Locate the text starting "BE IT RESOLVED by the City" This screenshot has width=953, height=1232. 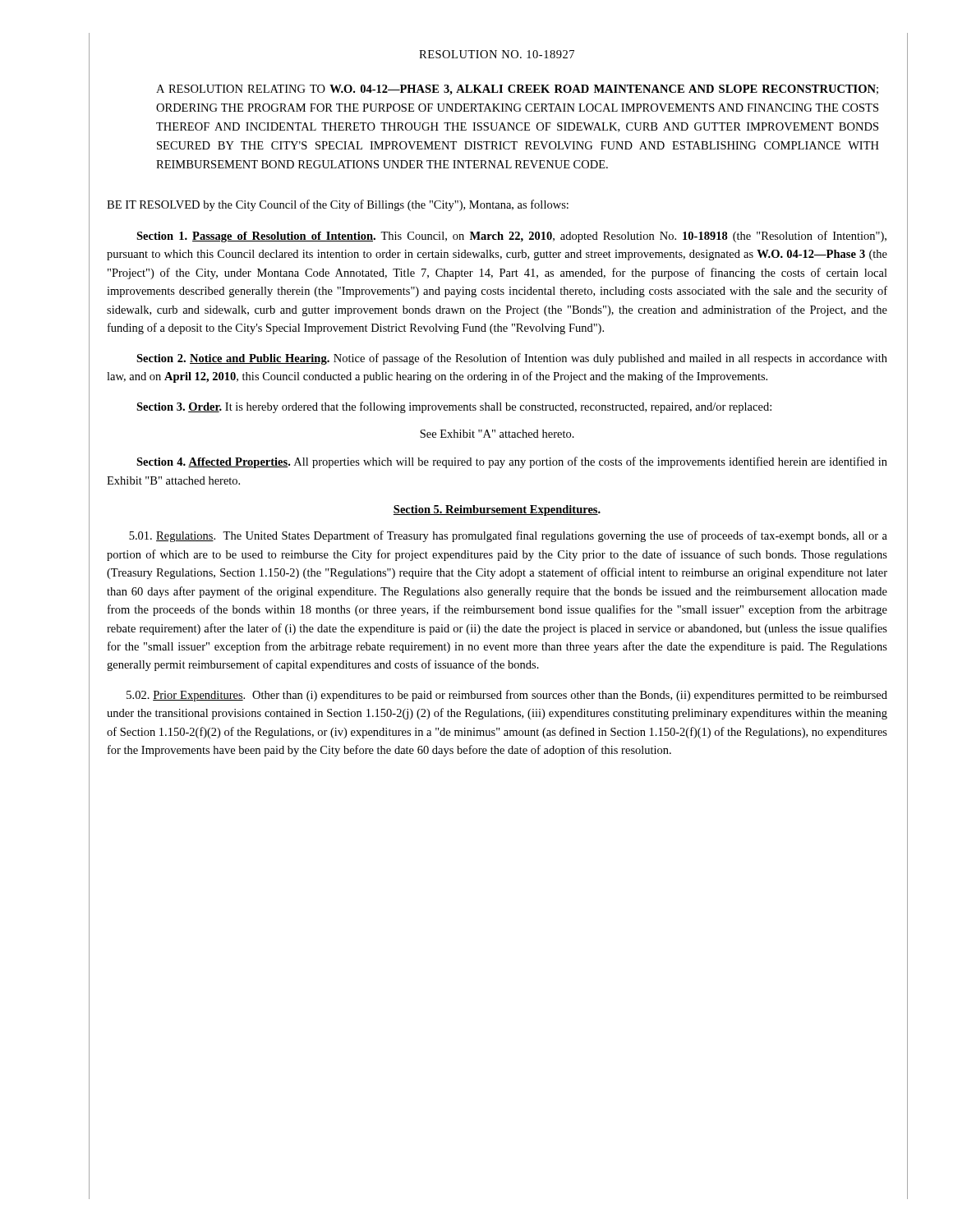click(x=338, y=204)
